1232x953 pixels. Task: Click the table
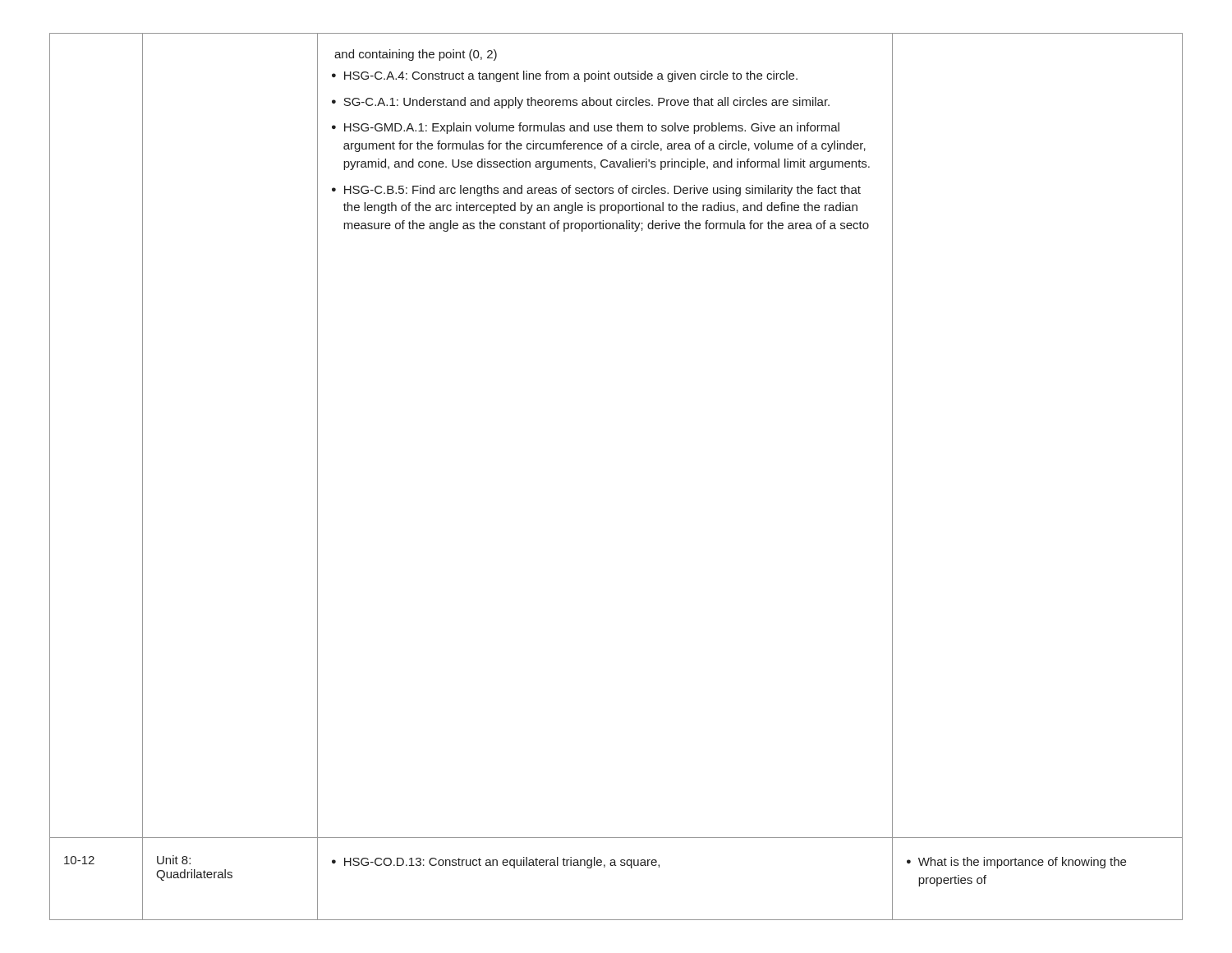coord(616,476)
